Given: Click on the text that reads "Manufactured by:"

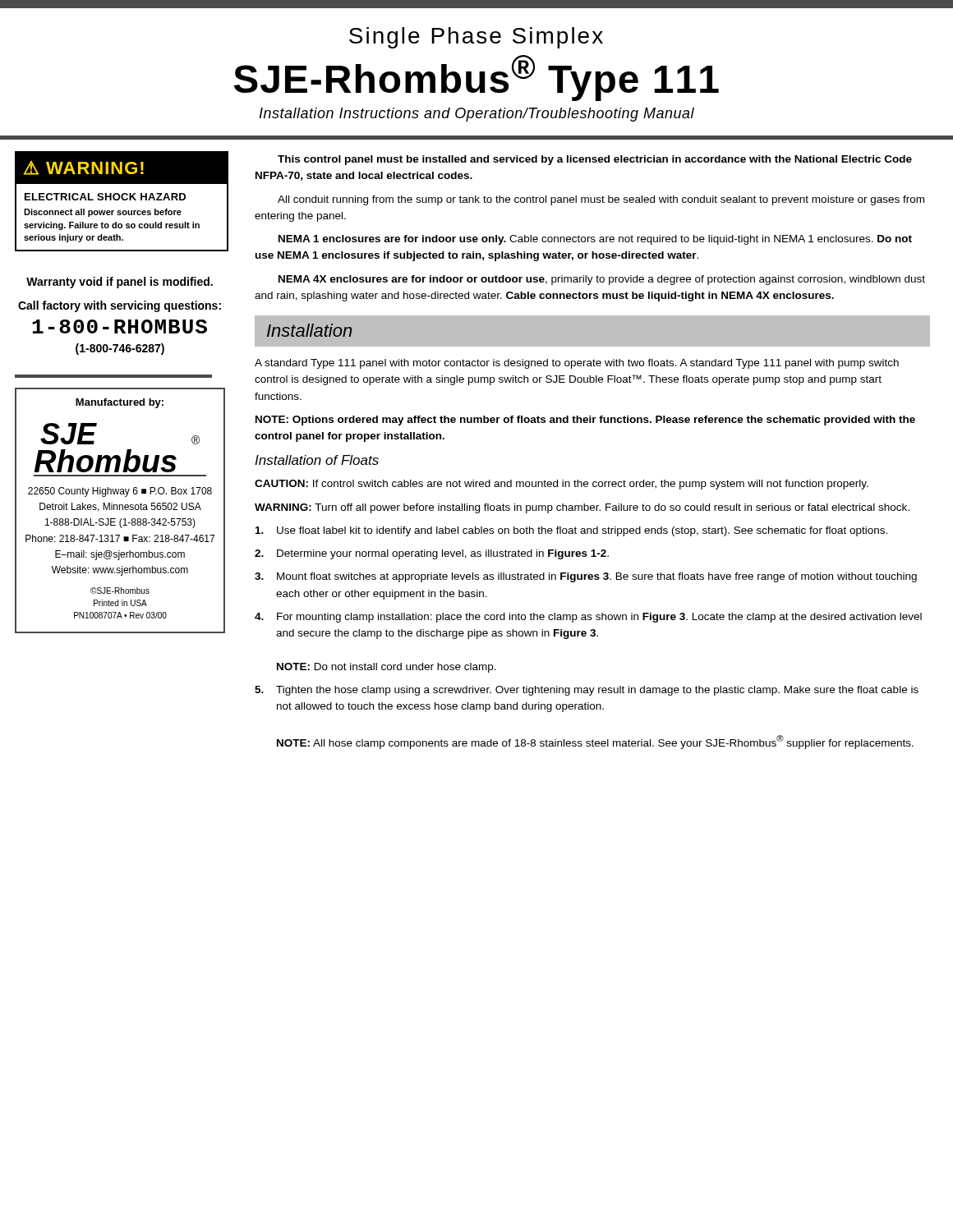Looking at the screenshot, I should (x=120, y=402).
